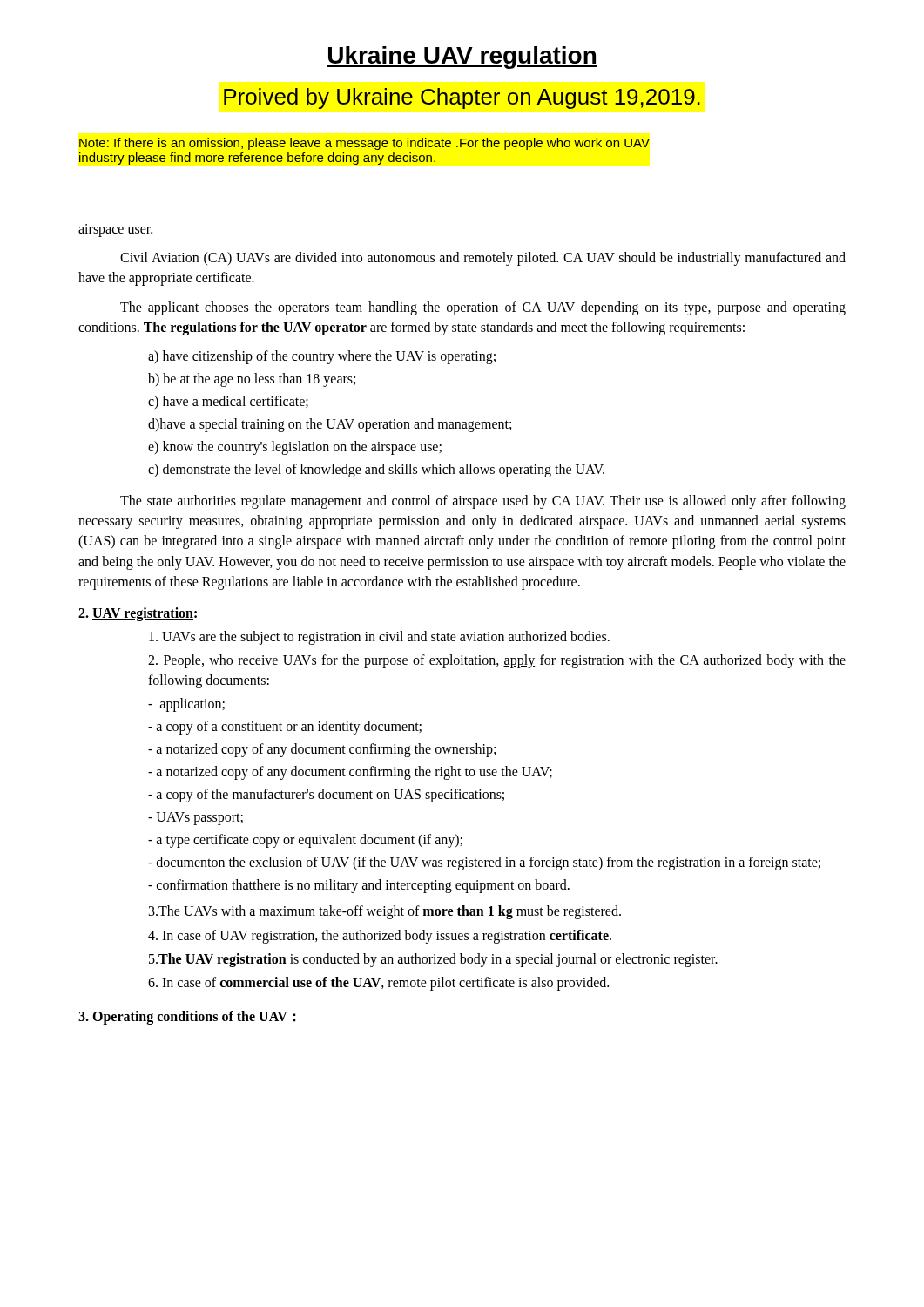
Task: Locate the block of text that opens with "In case of UAV registration,"
Action: [x=380, y=935]
